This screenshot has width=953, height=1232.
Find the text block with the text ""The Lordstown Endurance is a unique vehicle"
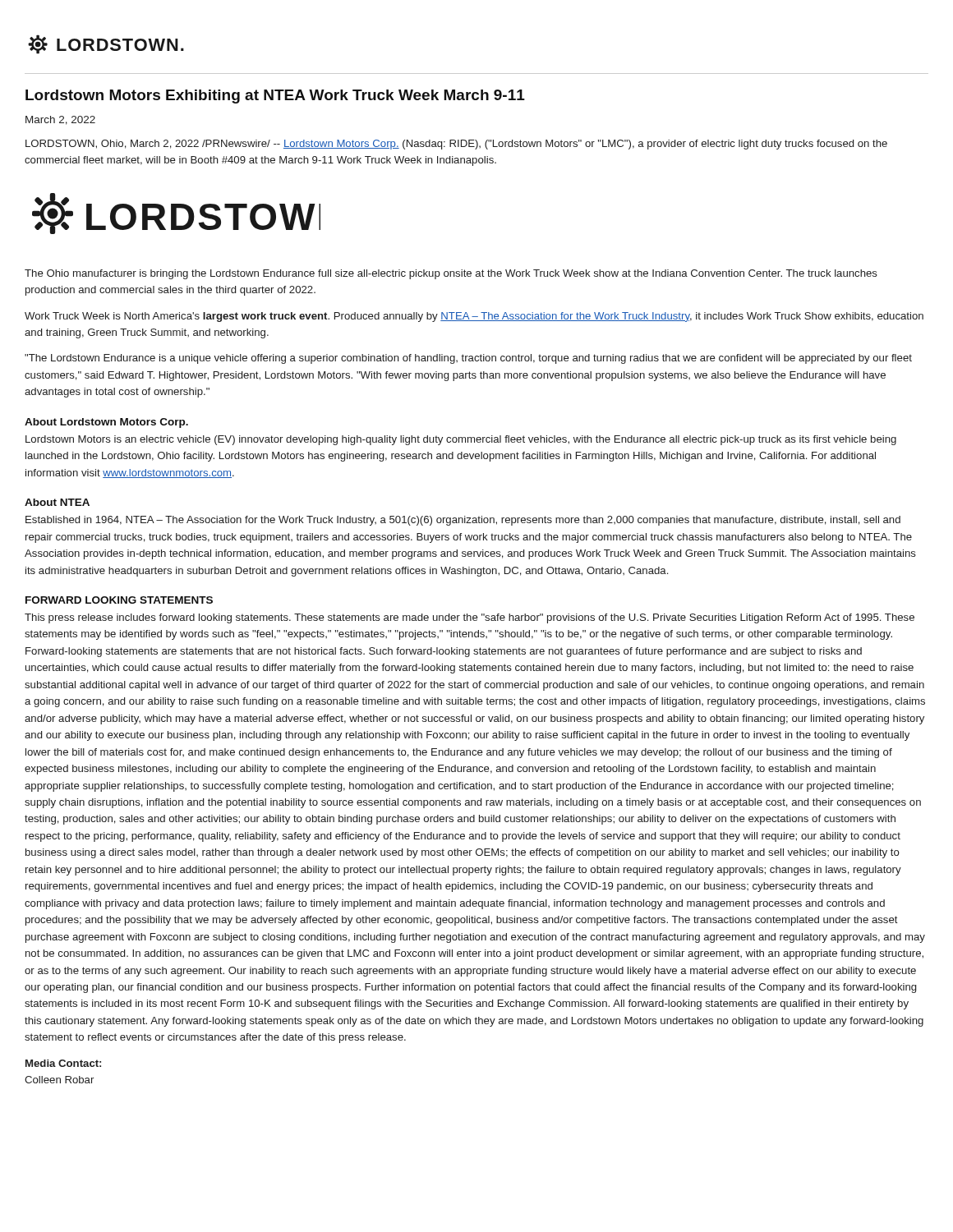pos(468,375)
